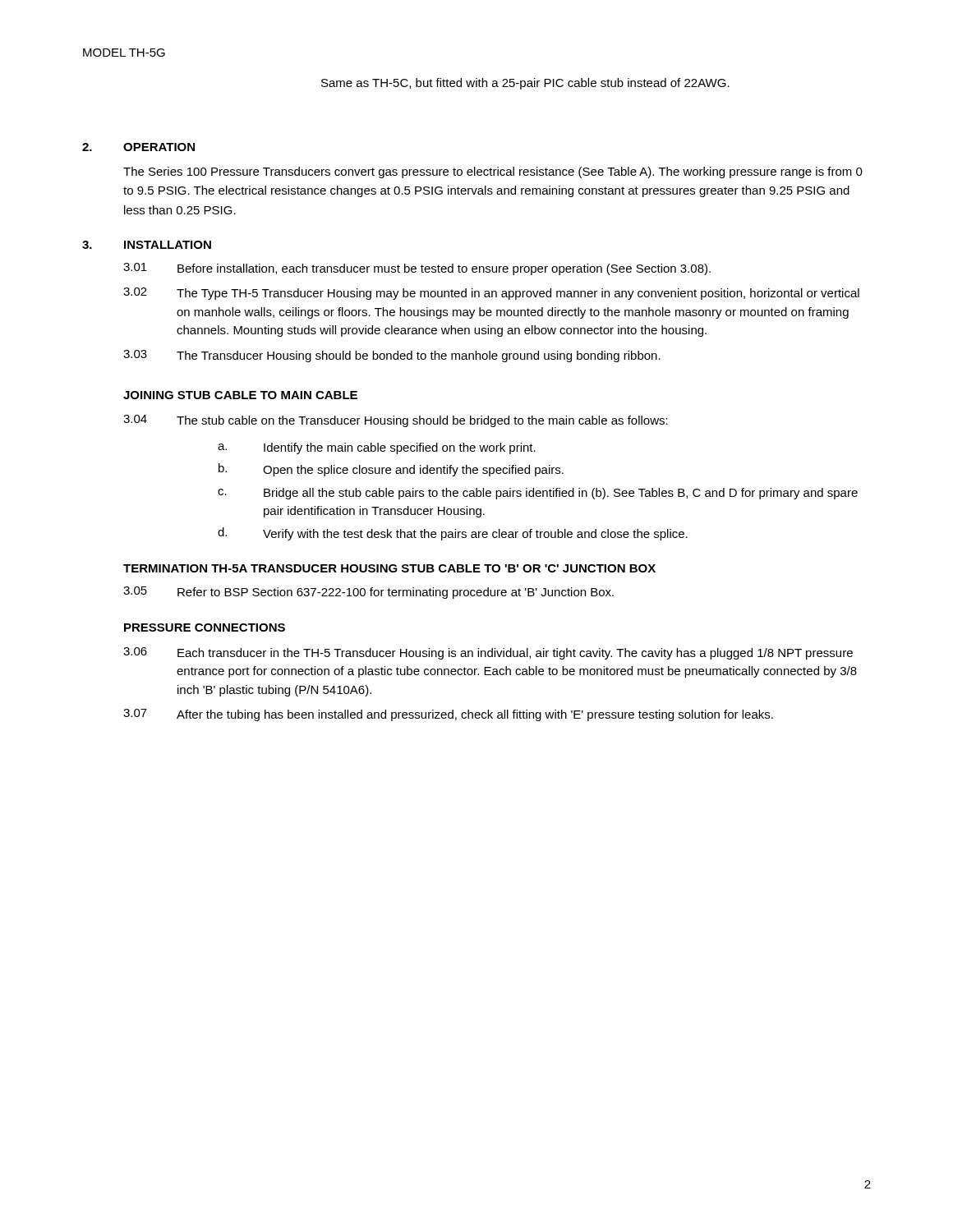Locate the list item with the text "3.07 After the tubing"
953x1232 pixels.
(x=449, y=715)
